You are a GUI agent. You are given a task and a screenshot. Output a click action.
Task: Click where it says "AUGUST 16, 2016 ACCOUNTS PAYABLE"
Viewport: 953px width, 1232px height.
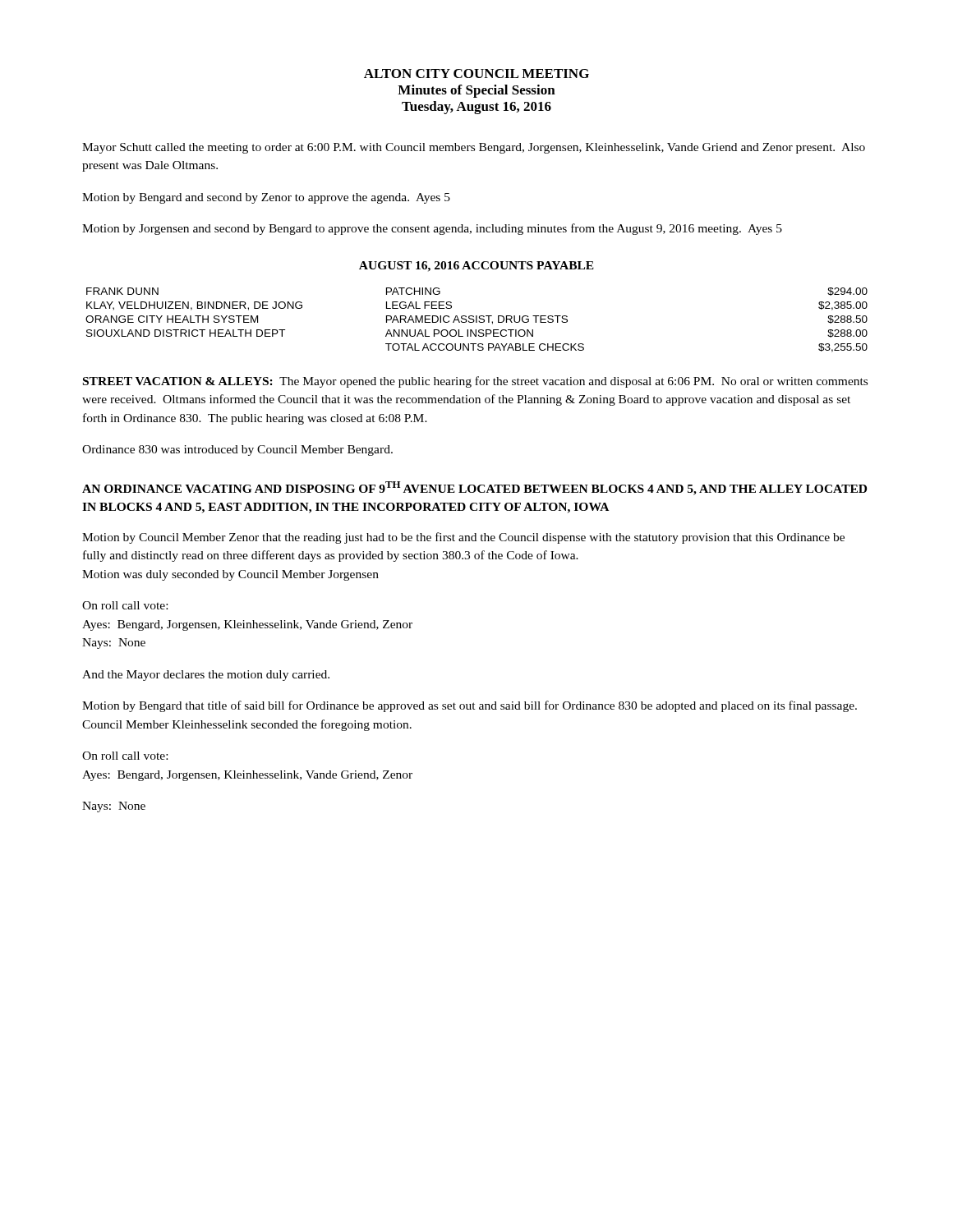(x=476, y=265)
